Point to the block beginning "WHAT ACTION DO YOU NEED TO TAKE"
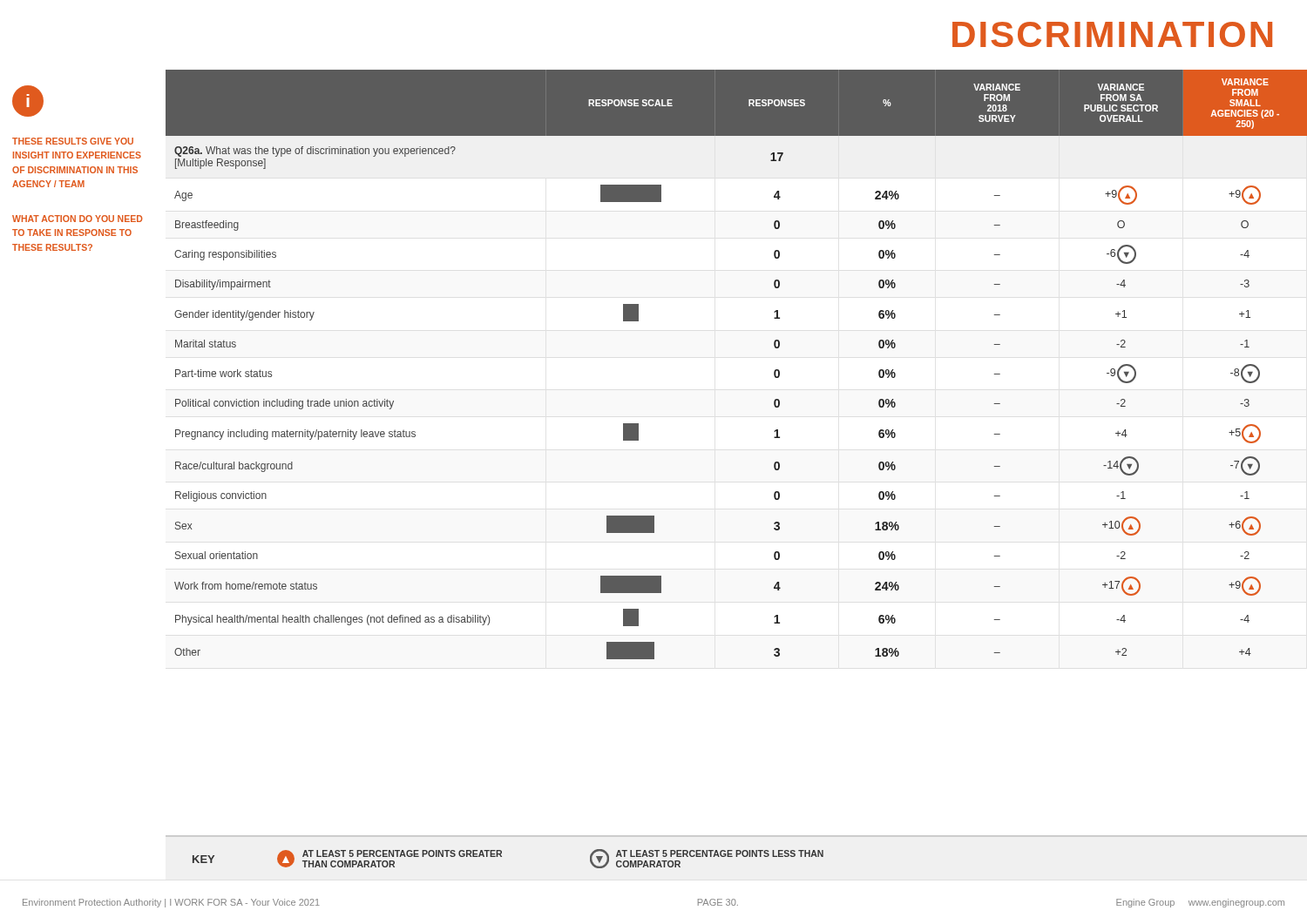This screenshot has height=924, width=1307. point(77,233)
